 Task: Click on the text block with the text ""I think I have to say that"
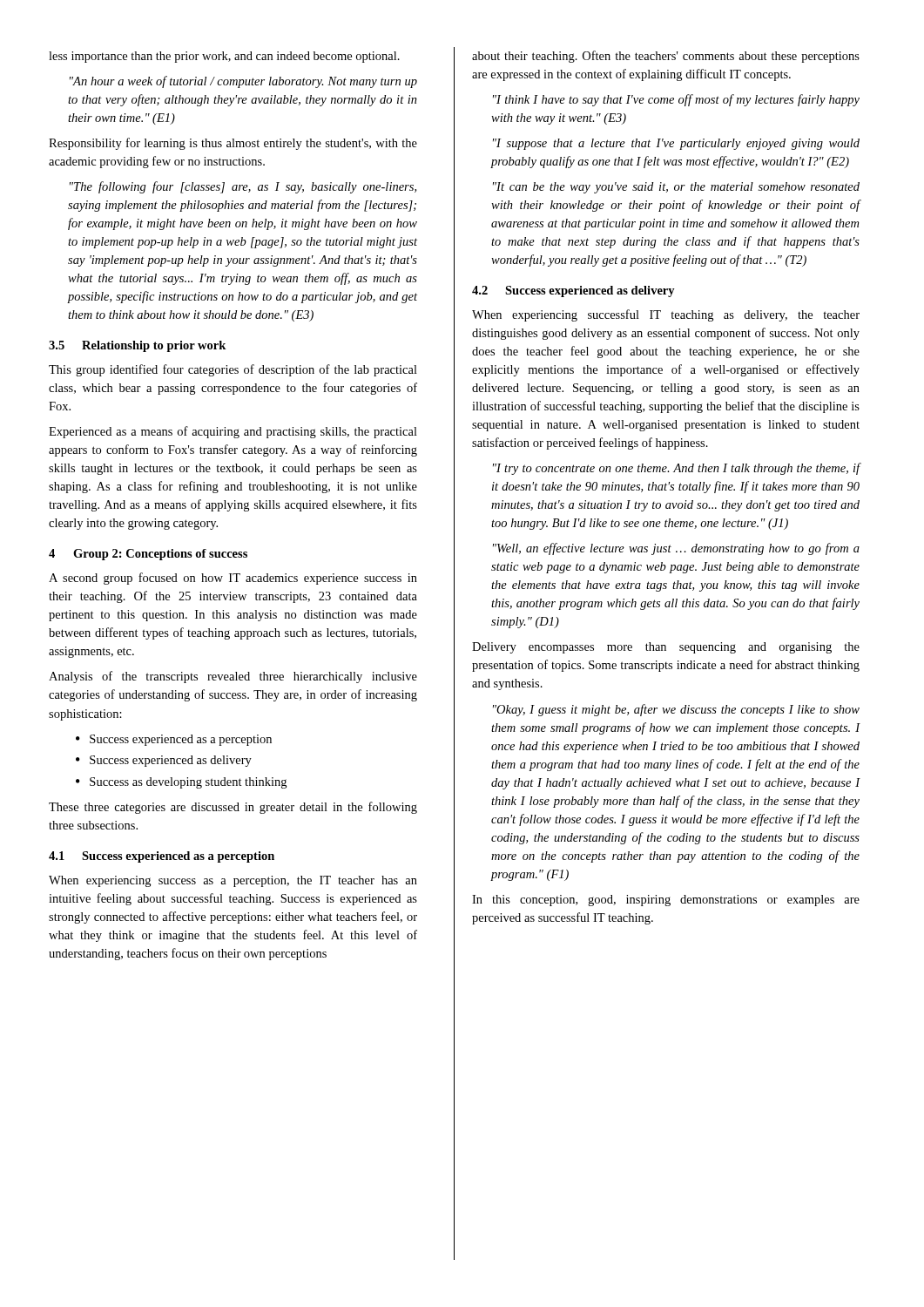click(675, 109)
